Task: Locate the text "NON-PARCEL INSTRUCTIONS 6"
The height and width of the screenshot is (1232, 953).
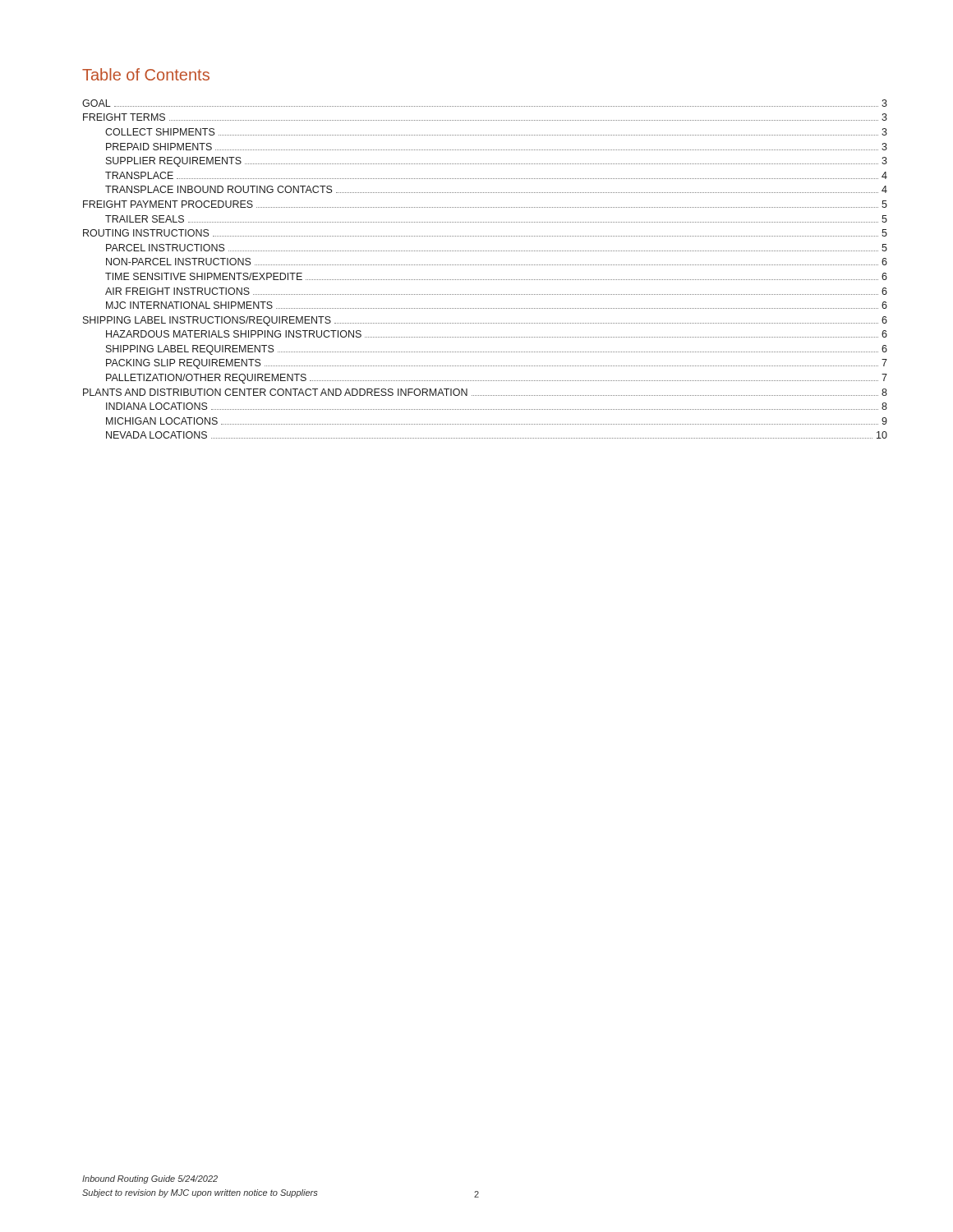Action: click(x=485, y=262)
